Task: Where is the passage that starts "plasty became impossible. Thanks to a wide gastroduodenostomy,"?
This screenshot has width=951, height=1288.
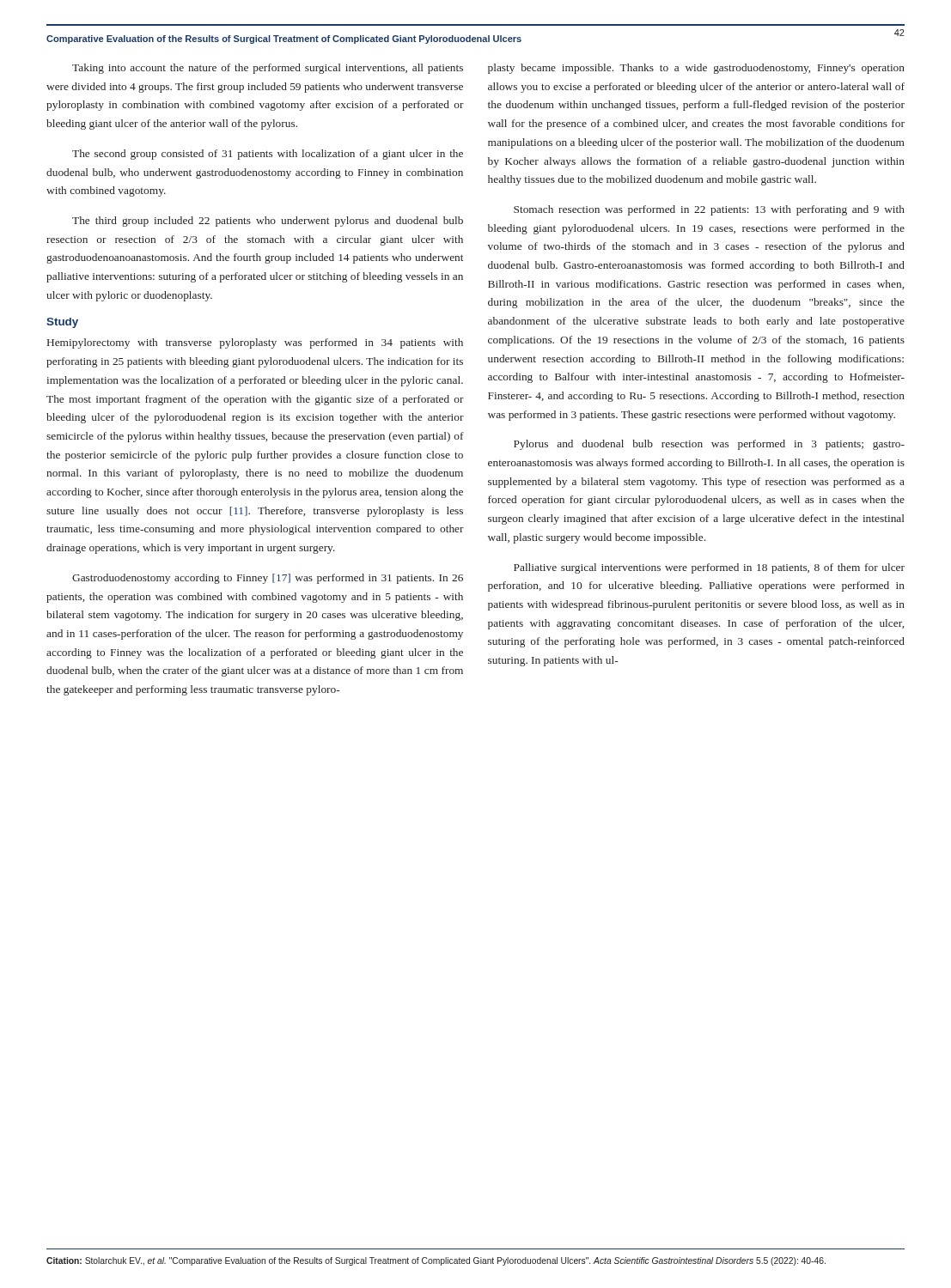Action: 696,124
